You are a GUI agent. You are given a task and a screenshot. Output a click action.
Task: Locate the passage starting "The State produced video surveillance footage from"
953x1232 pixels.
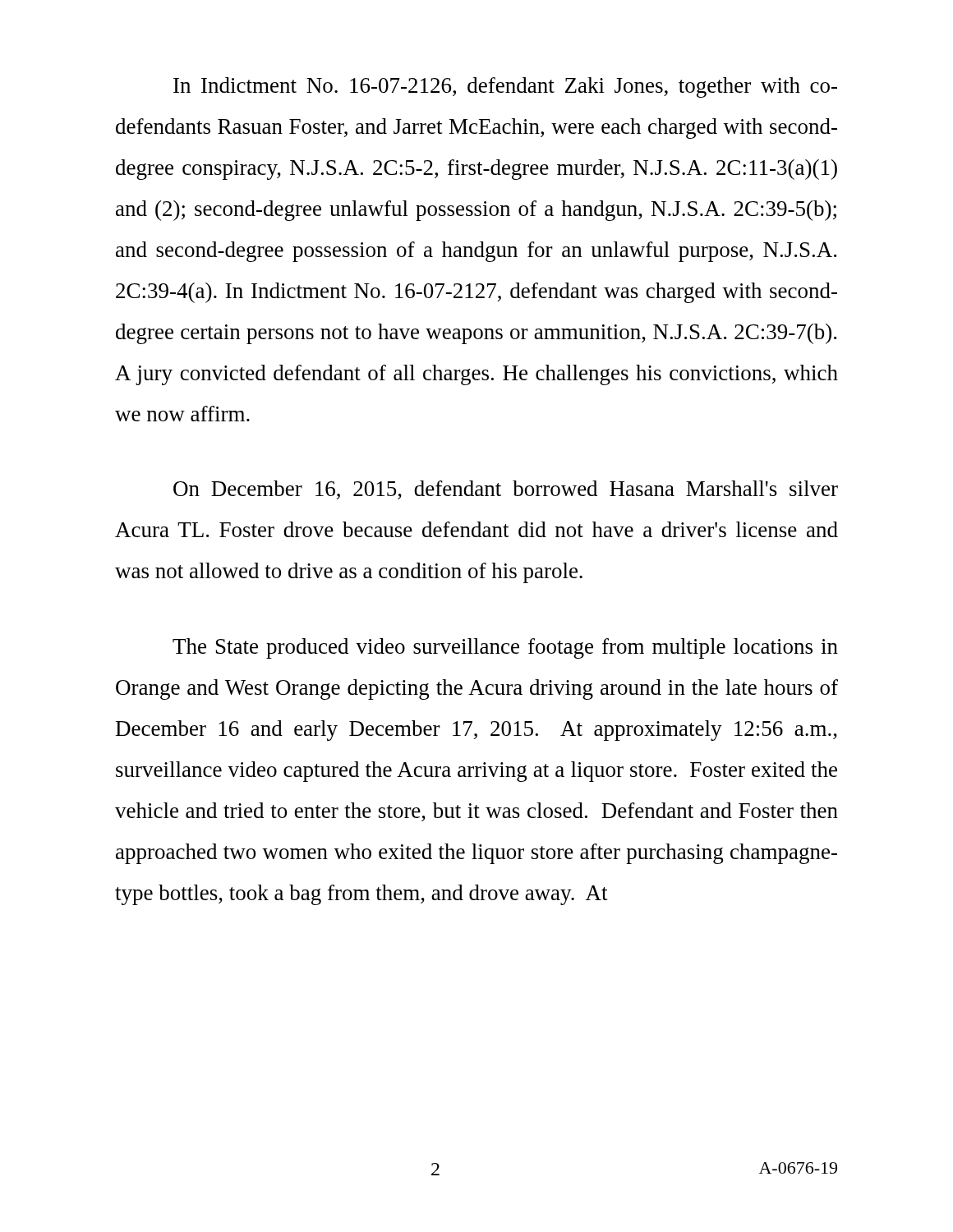476,770
